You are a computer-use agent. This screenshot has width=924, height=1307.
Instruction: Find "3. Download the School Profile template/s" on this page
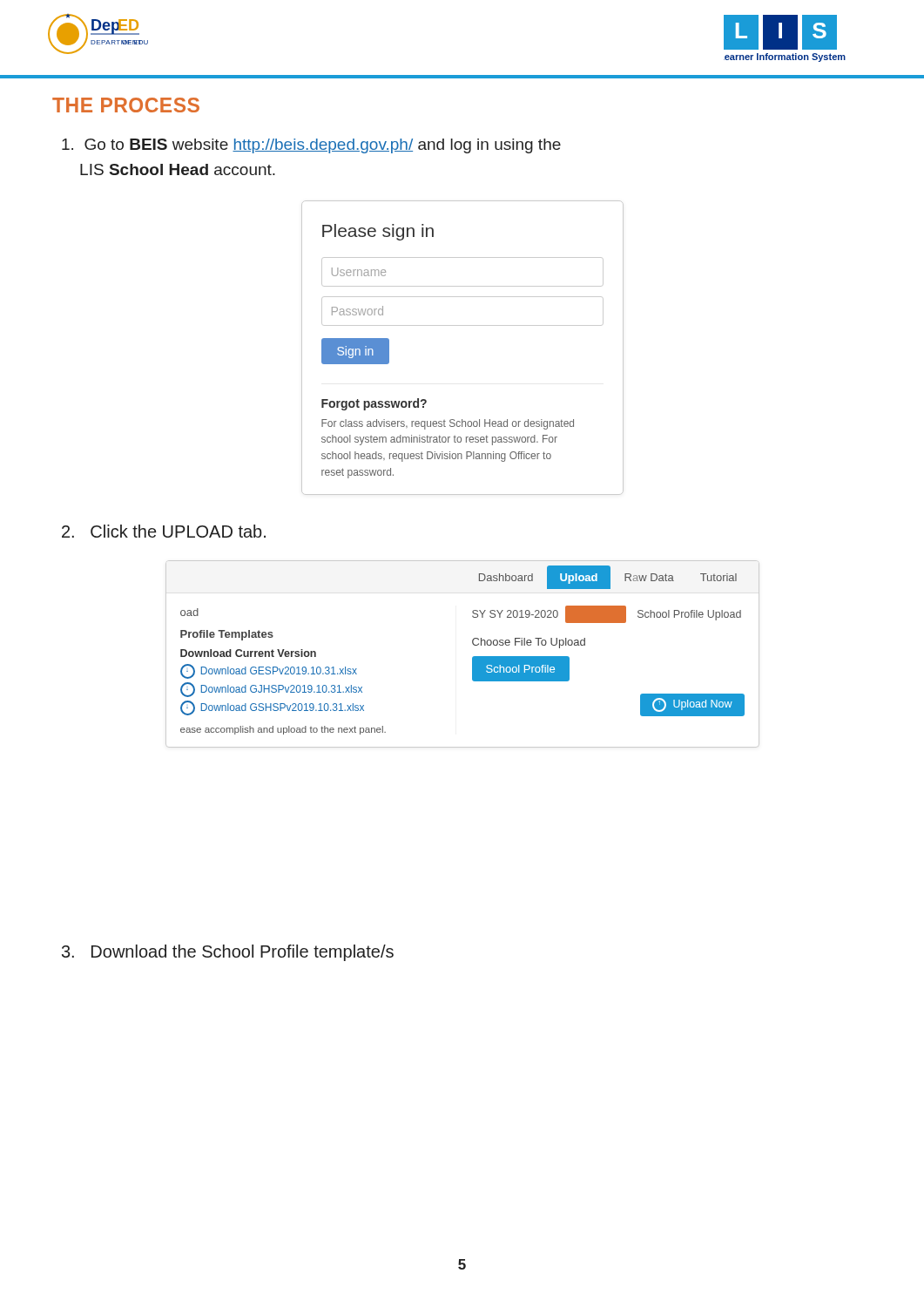point(227,952)
